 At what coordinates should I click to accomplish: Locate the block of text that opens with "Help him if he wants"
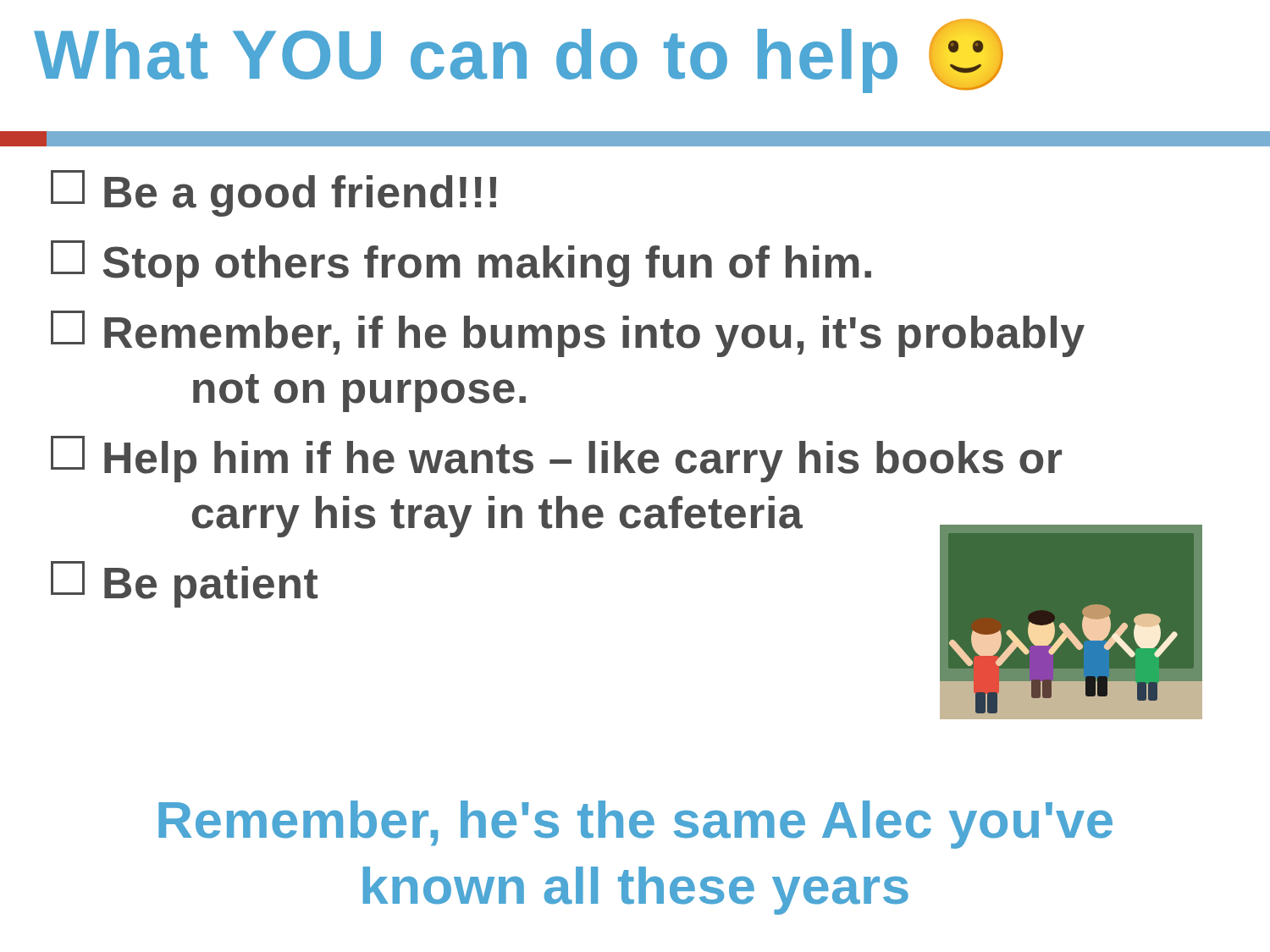pos(557,486)
